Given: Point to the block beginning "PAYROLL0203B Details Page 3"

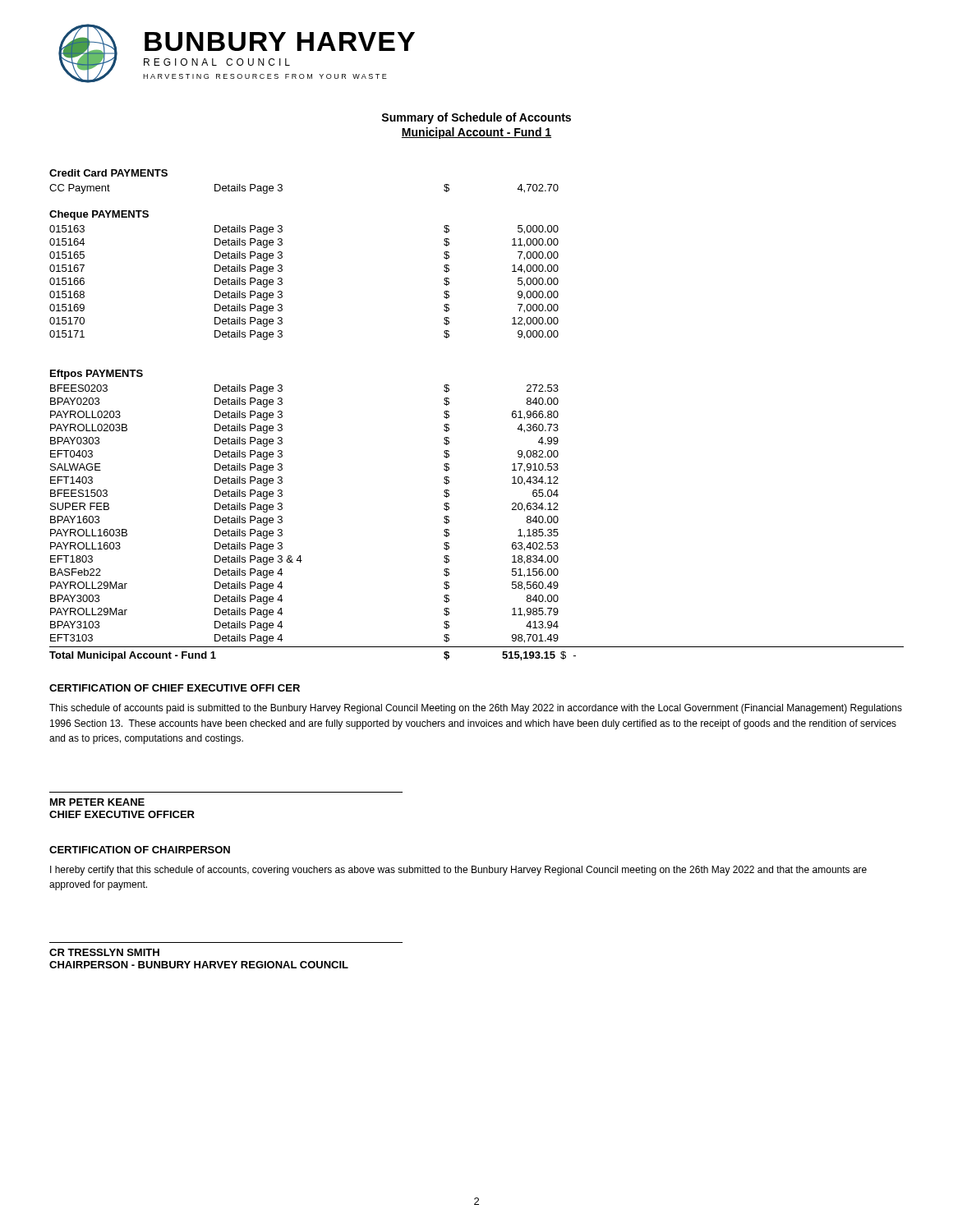Looking at the screenshot, I should point(87,428).
